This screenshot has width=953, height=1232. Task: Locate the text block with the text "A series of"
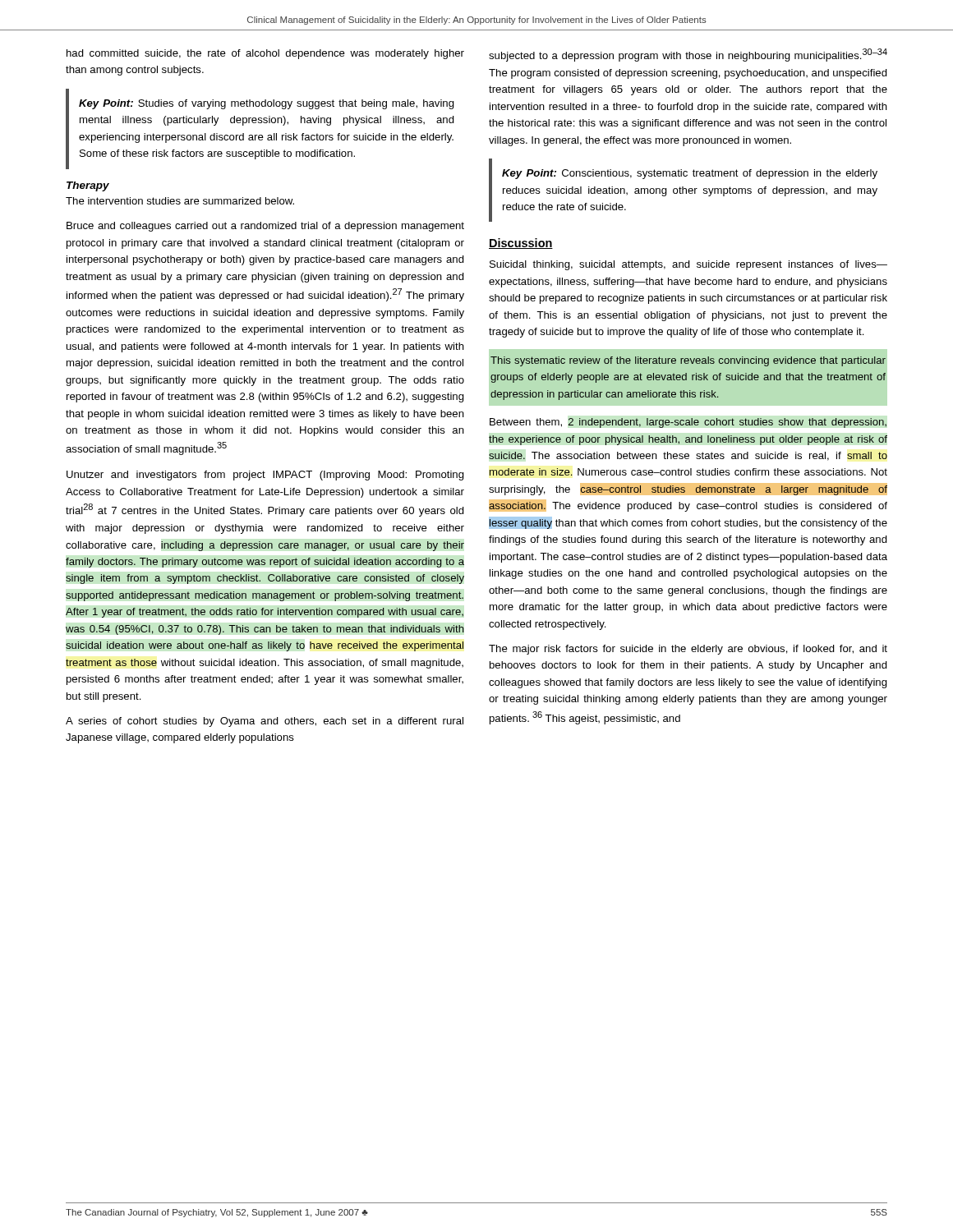265,729
